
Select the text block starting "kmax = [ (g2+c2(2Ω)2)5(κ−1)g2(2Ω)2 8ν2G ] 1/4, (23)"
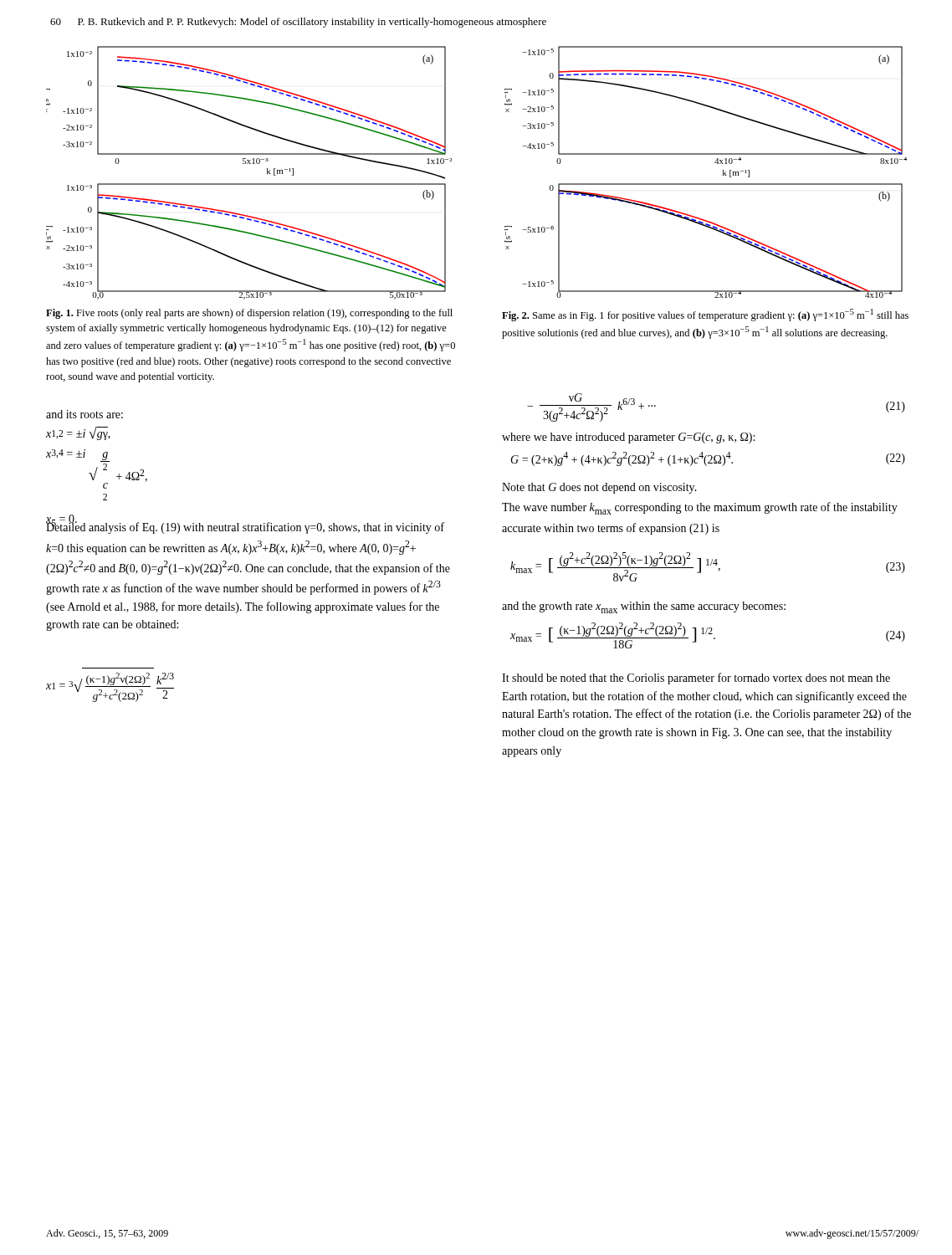(x=707, y=567)
